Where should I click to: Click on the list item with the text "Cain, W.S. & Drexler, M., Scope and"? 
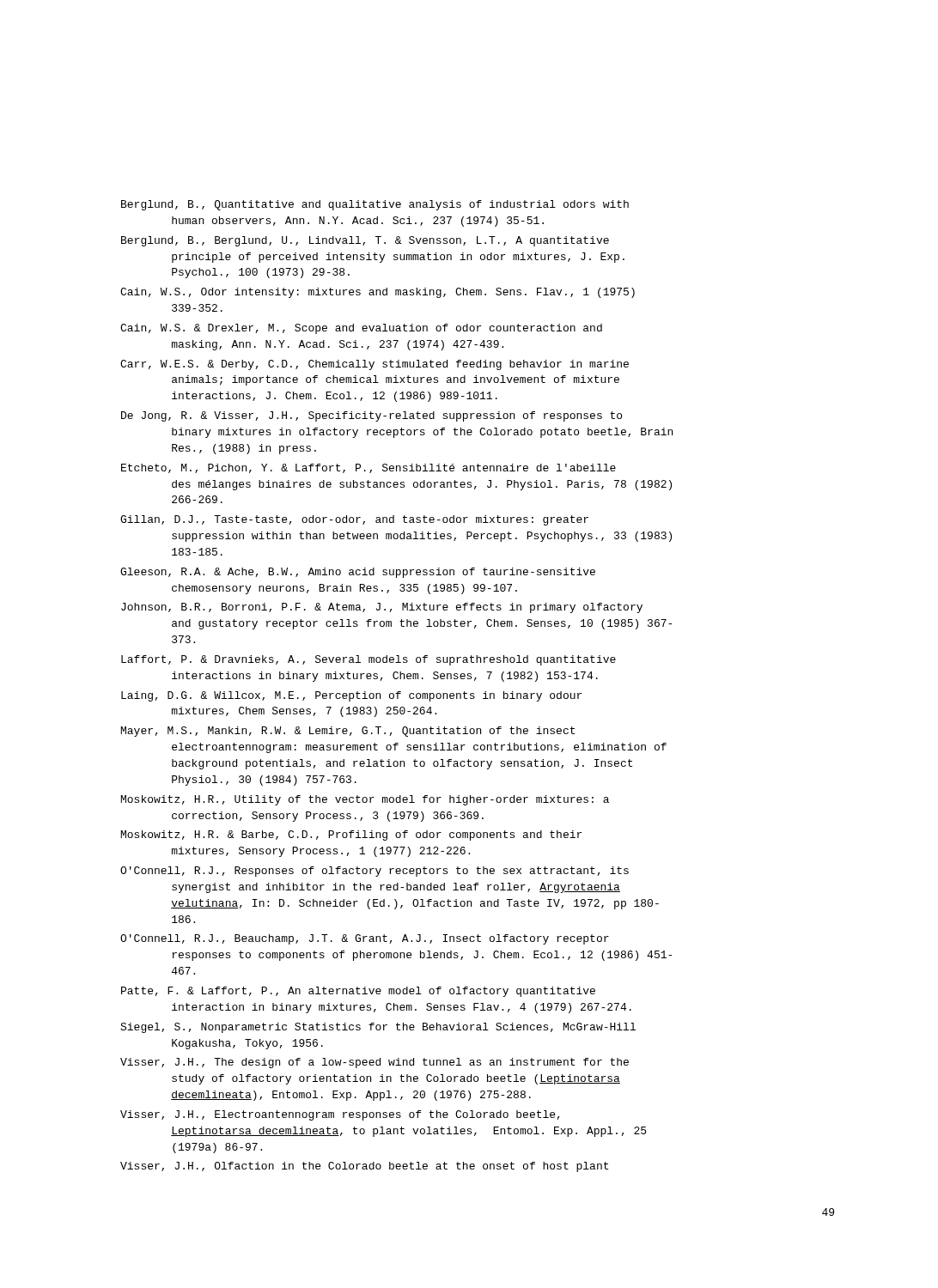362,336
